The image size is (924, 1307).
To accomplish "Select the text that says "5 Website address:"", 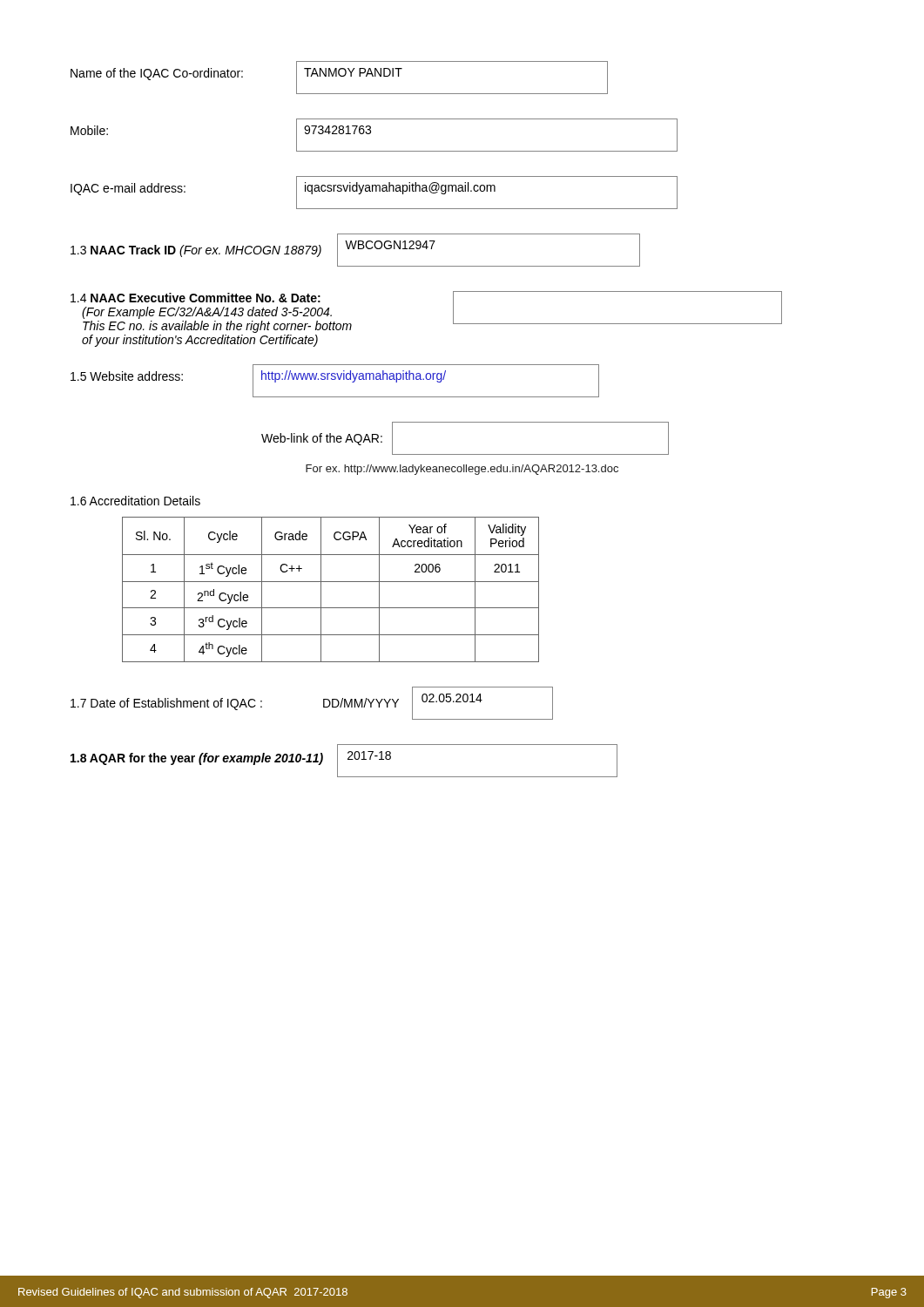I will click(127, 376).
